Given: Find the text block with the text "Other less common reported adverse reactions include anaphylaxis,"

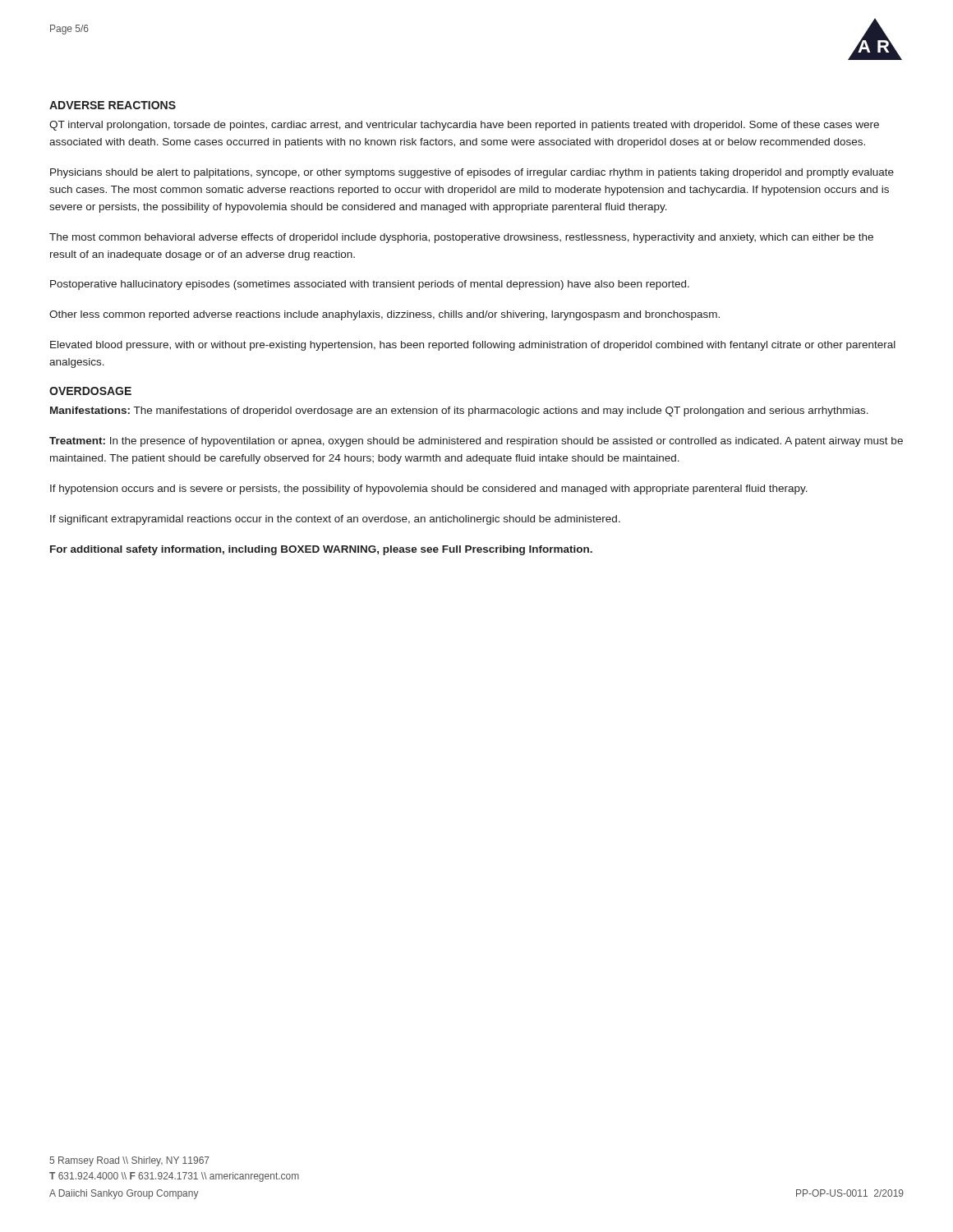Looking at the screenshot, I should [385, 314].
